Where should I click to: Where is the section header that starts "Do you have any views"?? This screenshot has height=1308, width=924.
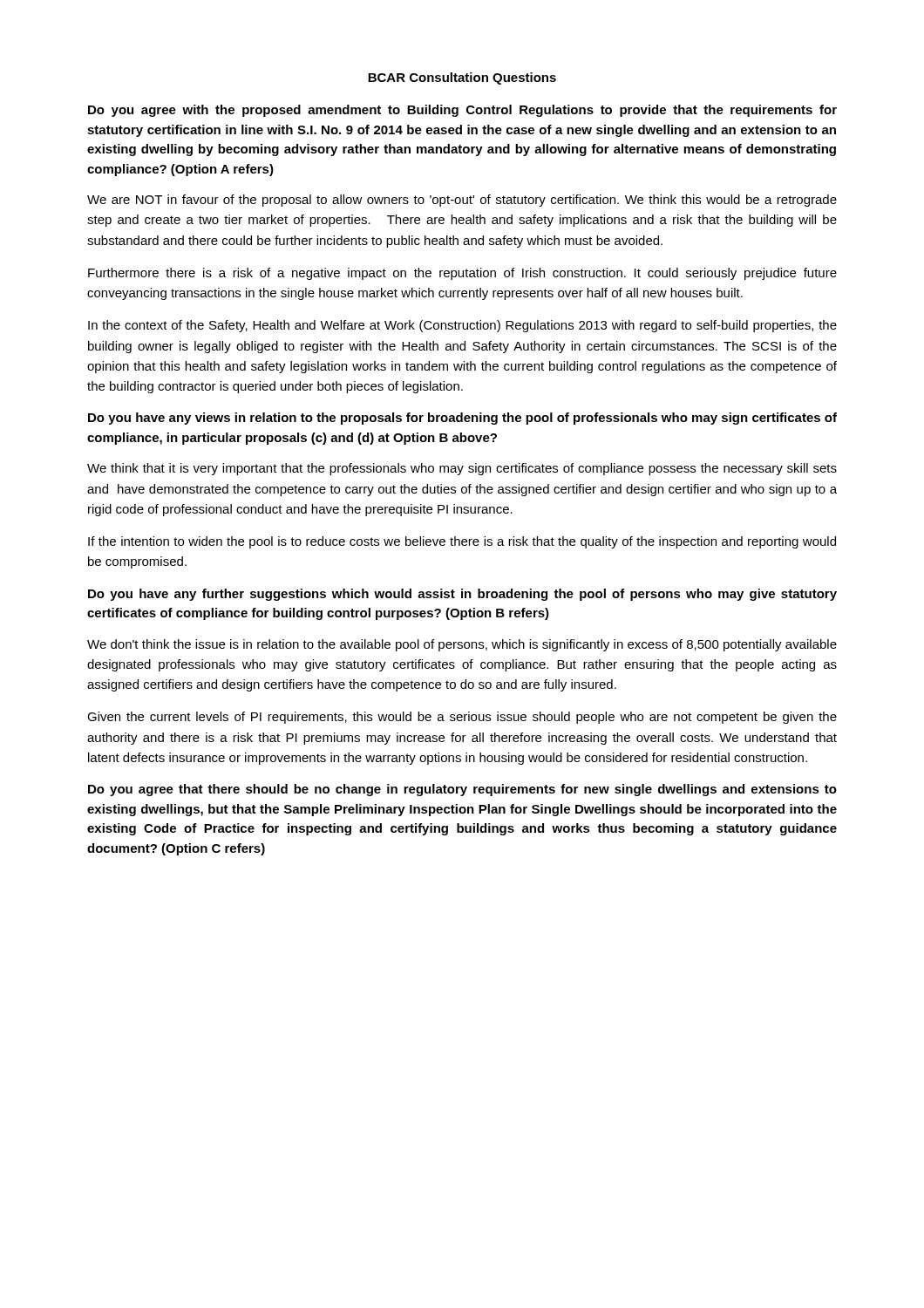462,427
